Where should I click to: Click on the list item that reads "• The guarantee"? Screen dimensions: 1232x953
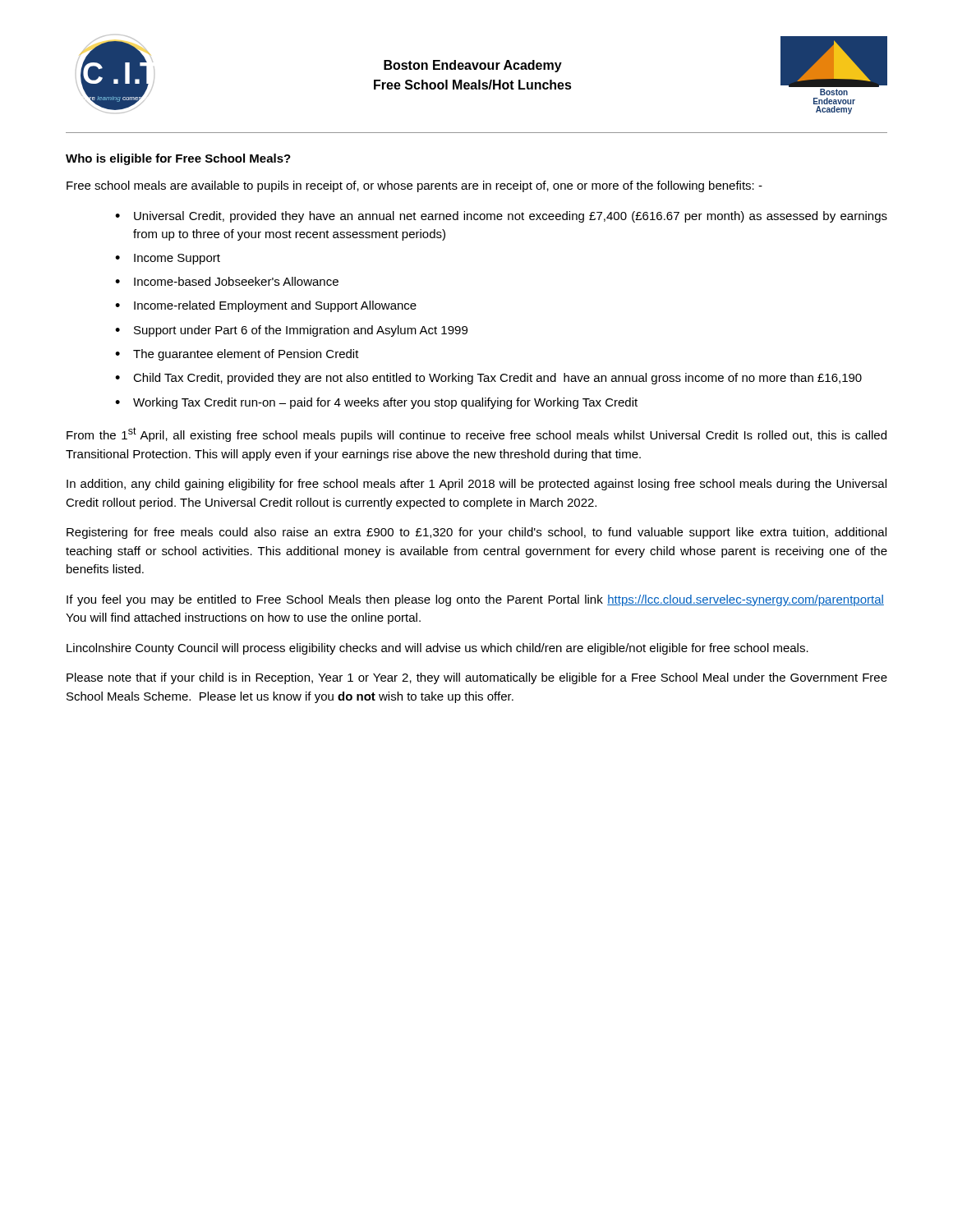pos(237,355)
